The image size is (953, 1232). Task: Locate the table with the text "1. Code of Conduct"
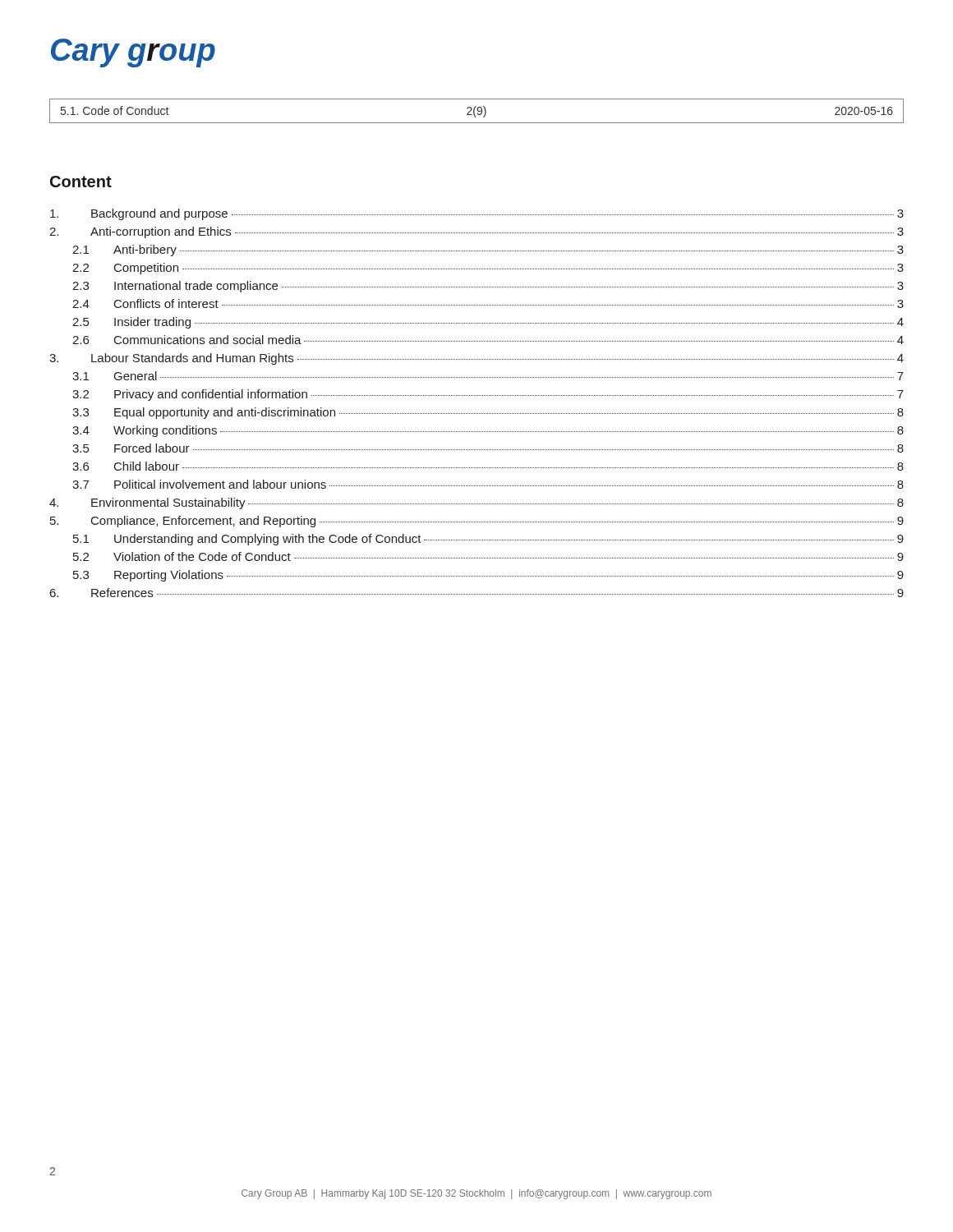[476, 111]
